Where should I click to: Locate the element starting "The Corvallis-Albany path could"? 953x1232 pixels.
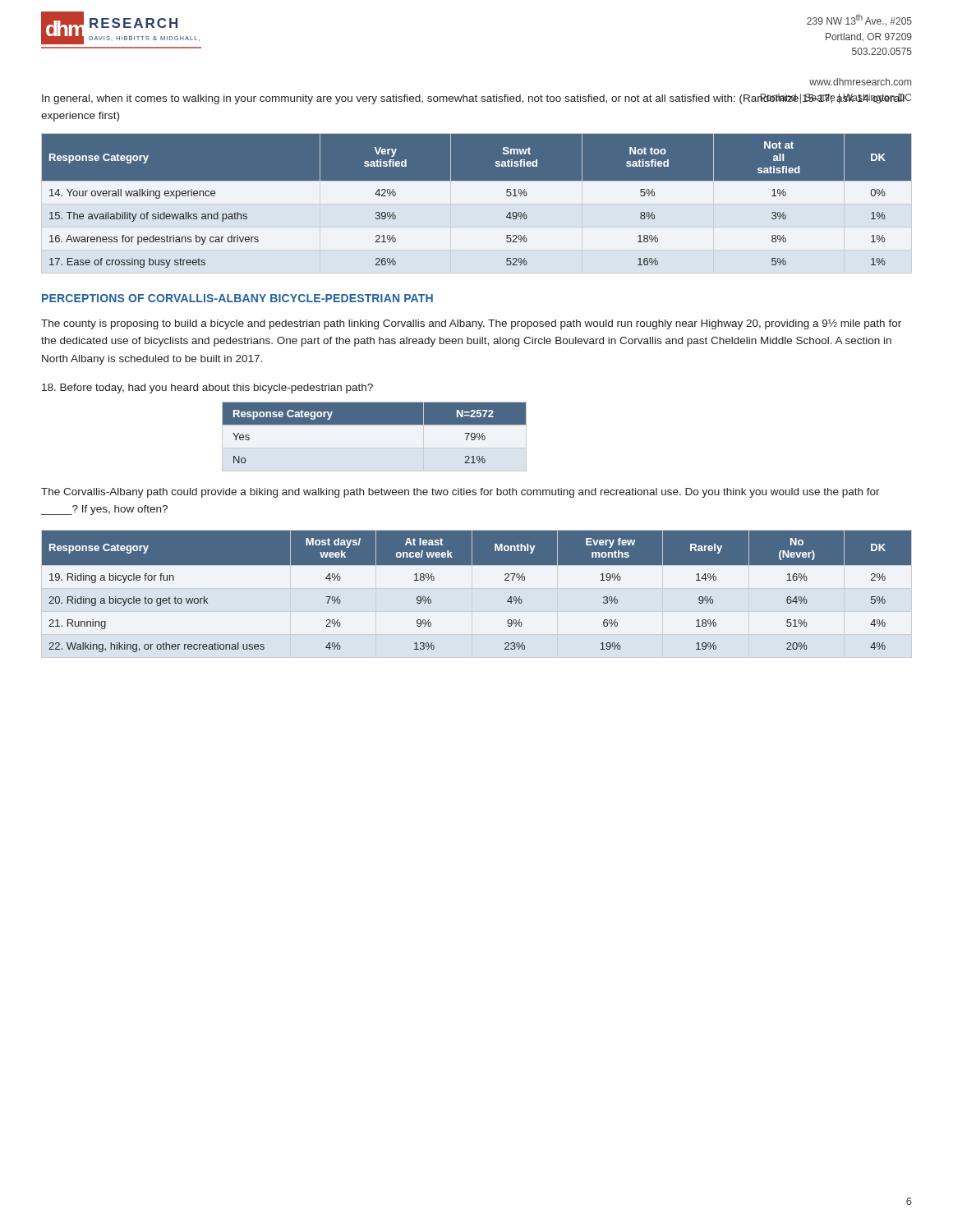point(460,500)
